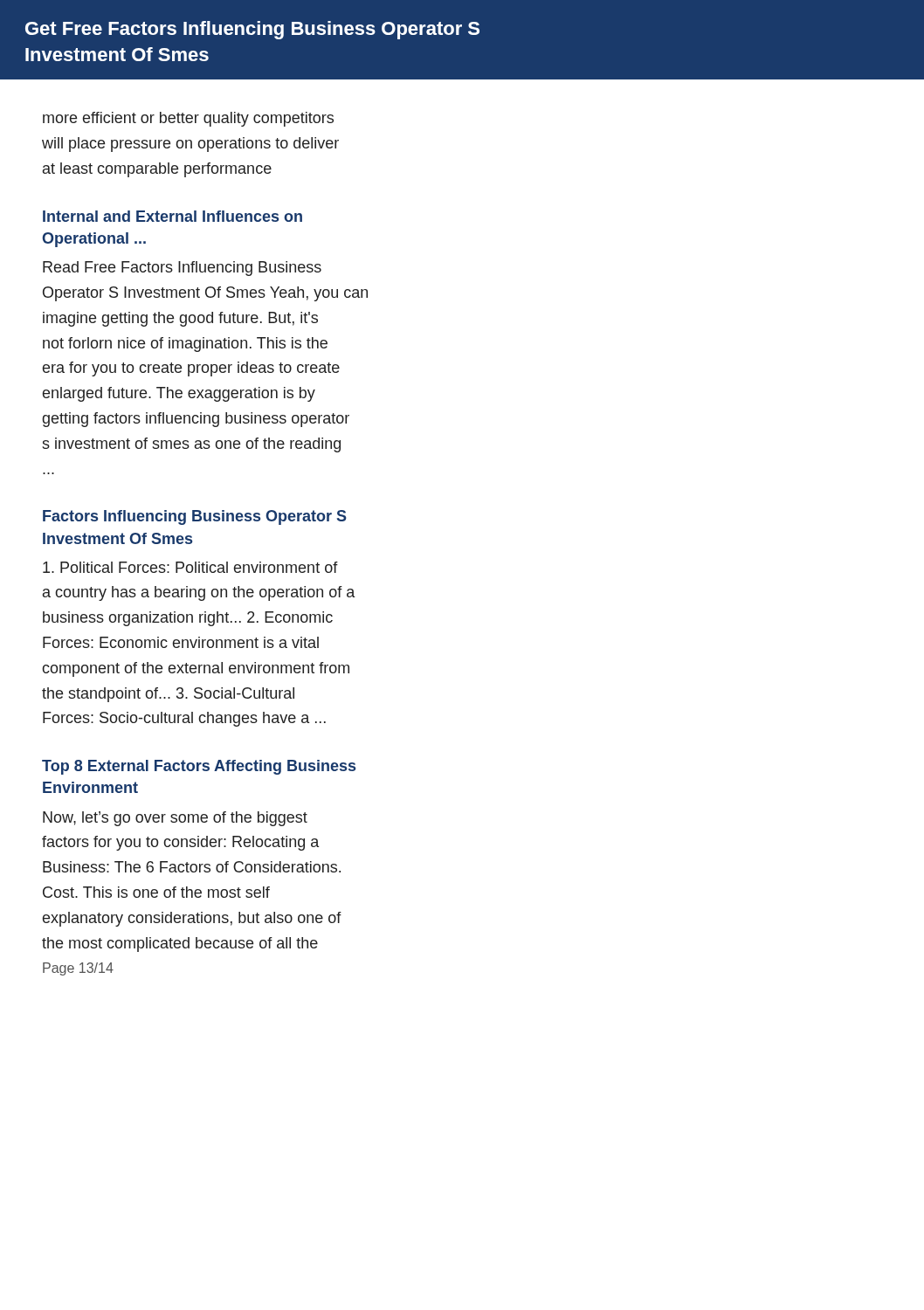Select the text block that reads "more efficient or better quality competitors"
This screenshot has width=924, height=1310.
pos(190,143)
